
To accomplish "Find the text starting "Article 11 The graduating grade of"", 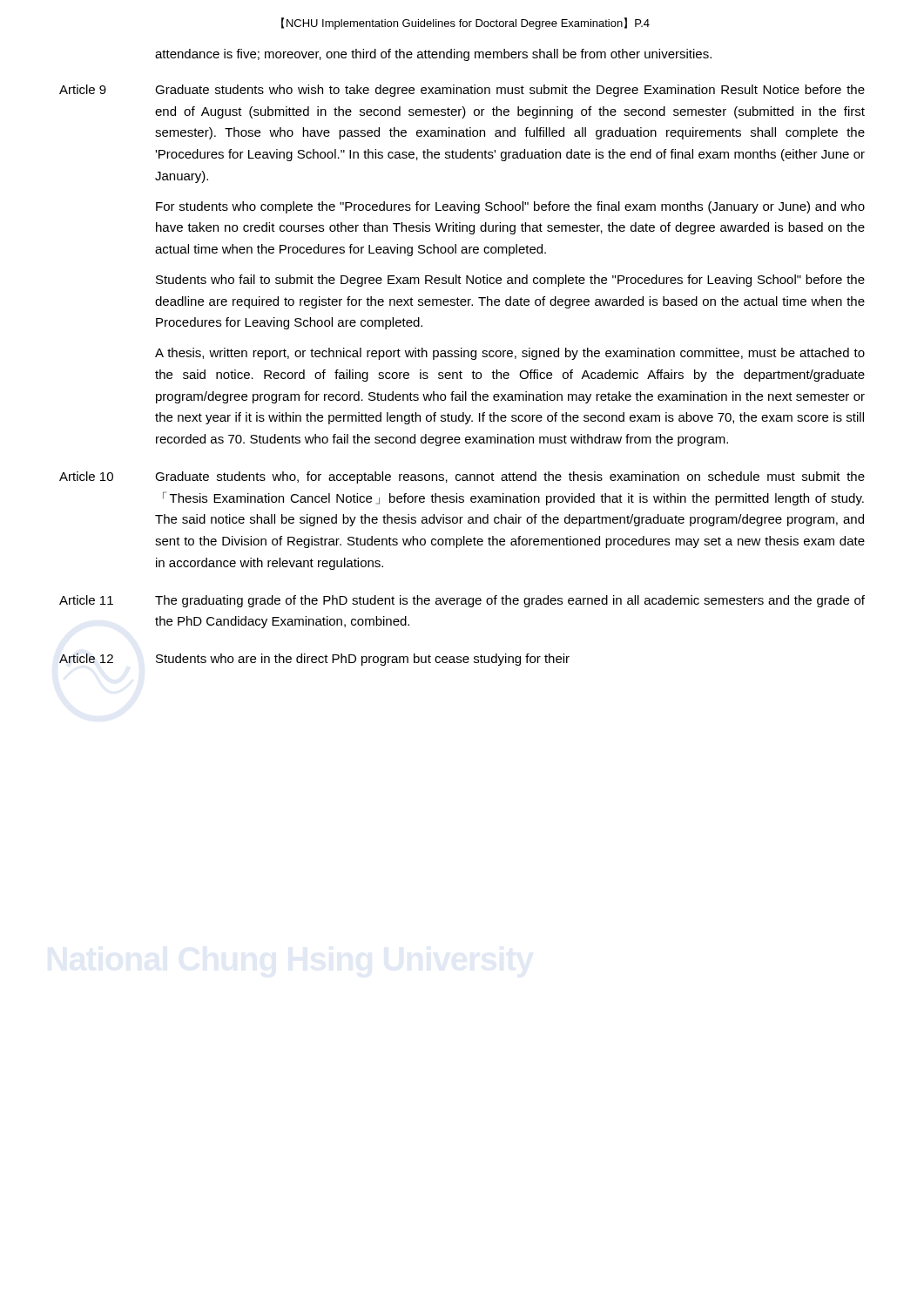I will [462, 611].
